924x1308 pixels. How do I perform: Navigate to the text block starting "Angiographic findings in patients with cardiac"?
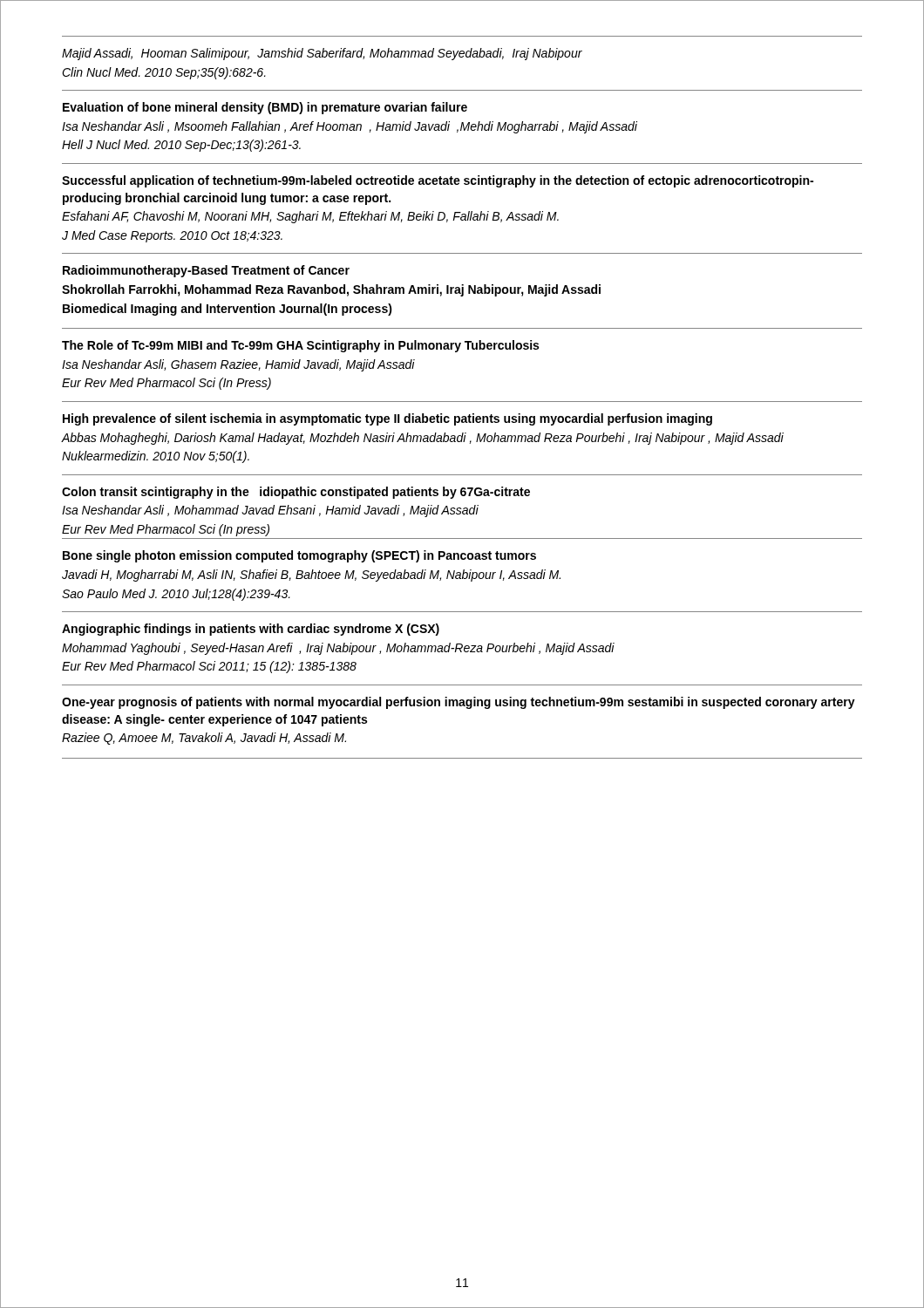point(462,648)
